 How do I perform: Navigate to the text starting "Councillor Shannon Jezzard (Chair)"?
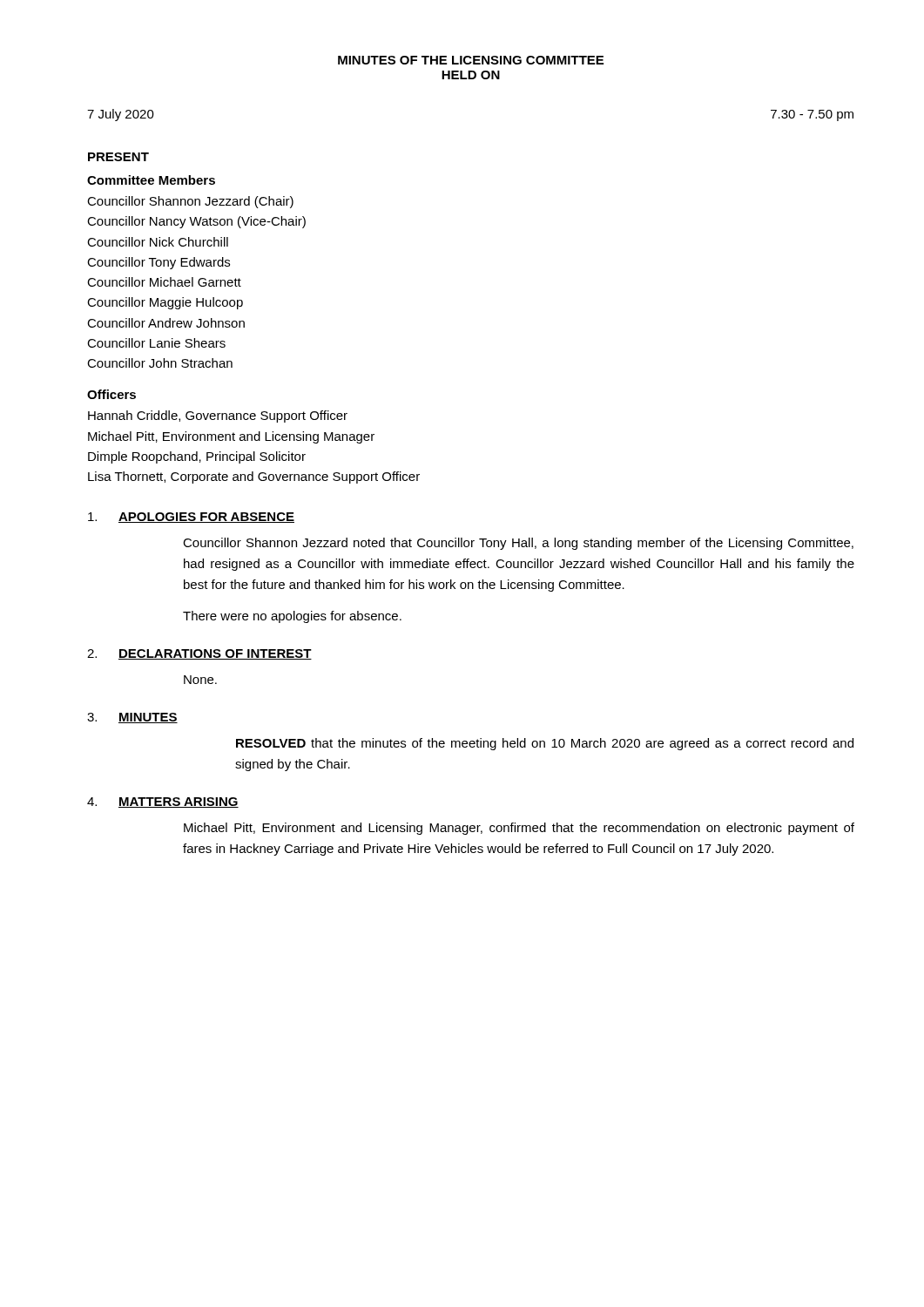190,202
